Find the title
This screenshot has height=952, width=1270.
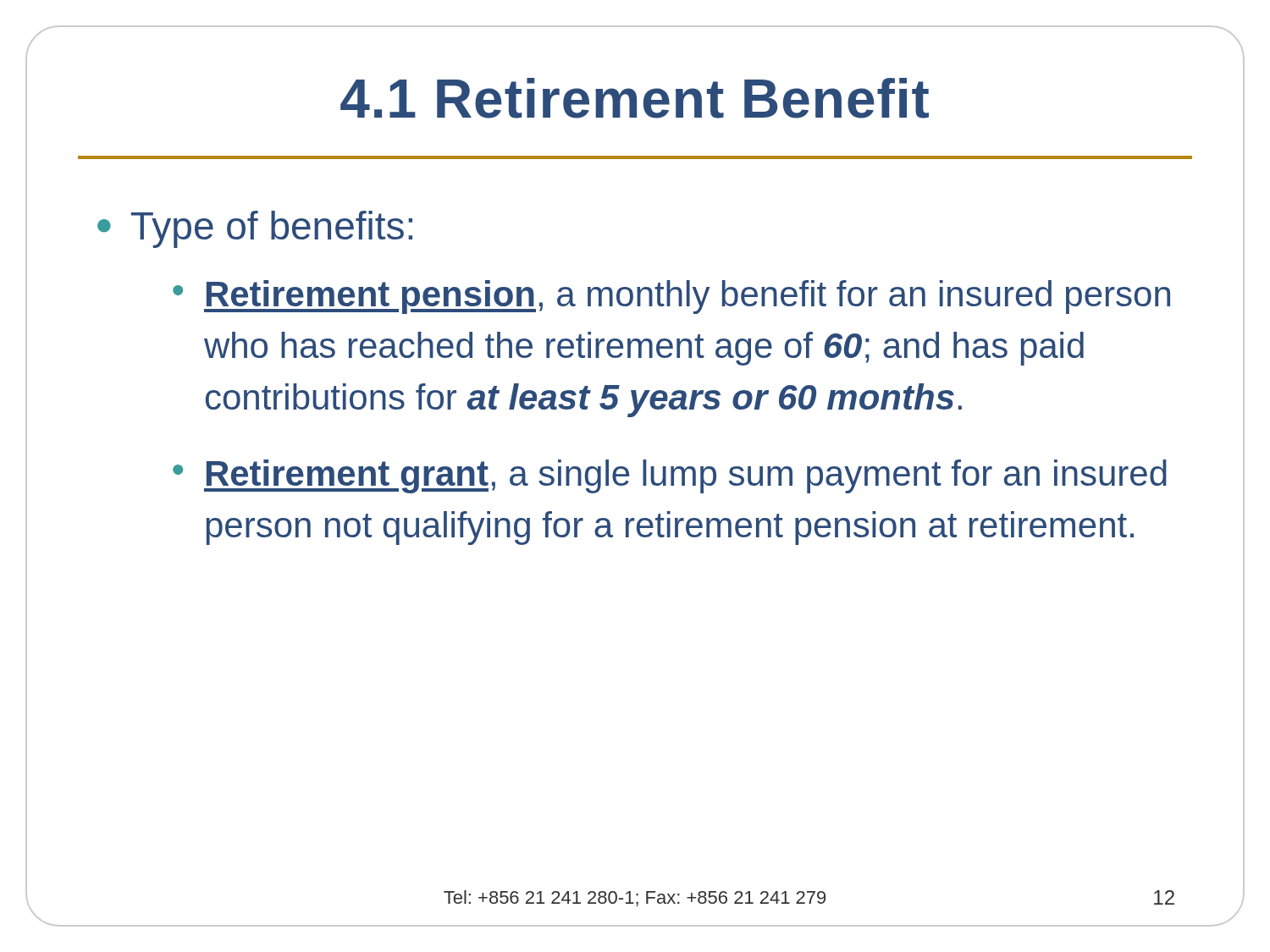(635, 99)
